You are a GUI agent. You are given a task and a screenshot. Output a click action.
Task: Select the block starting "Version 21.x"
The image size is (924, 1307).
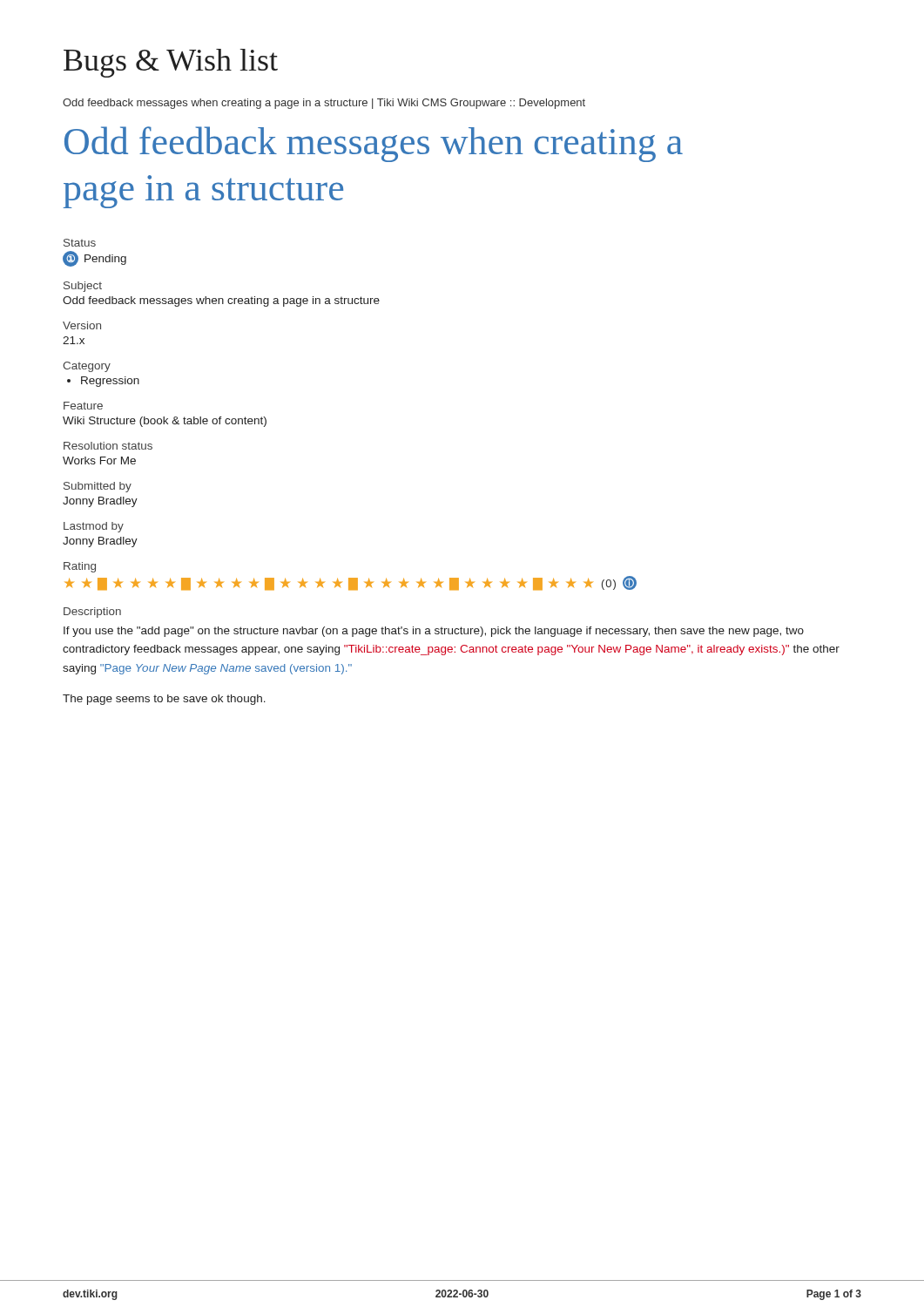(x=82, y=325)
